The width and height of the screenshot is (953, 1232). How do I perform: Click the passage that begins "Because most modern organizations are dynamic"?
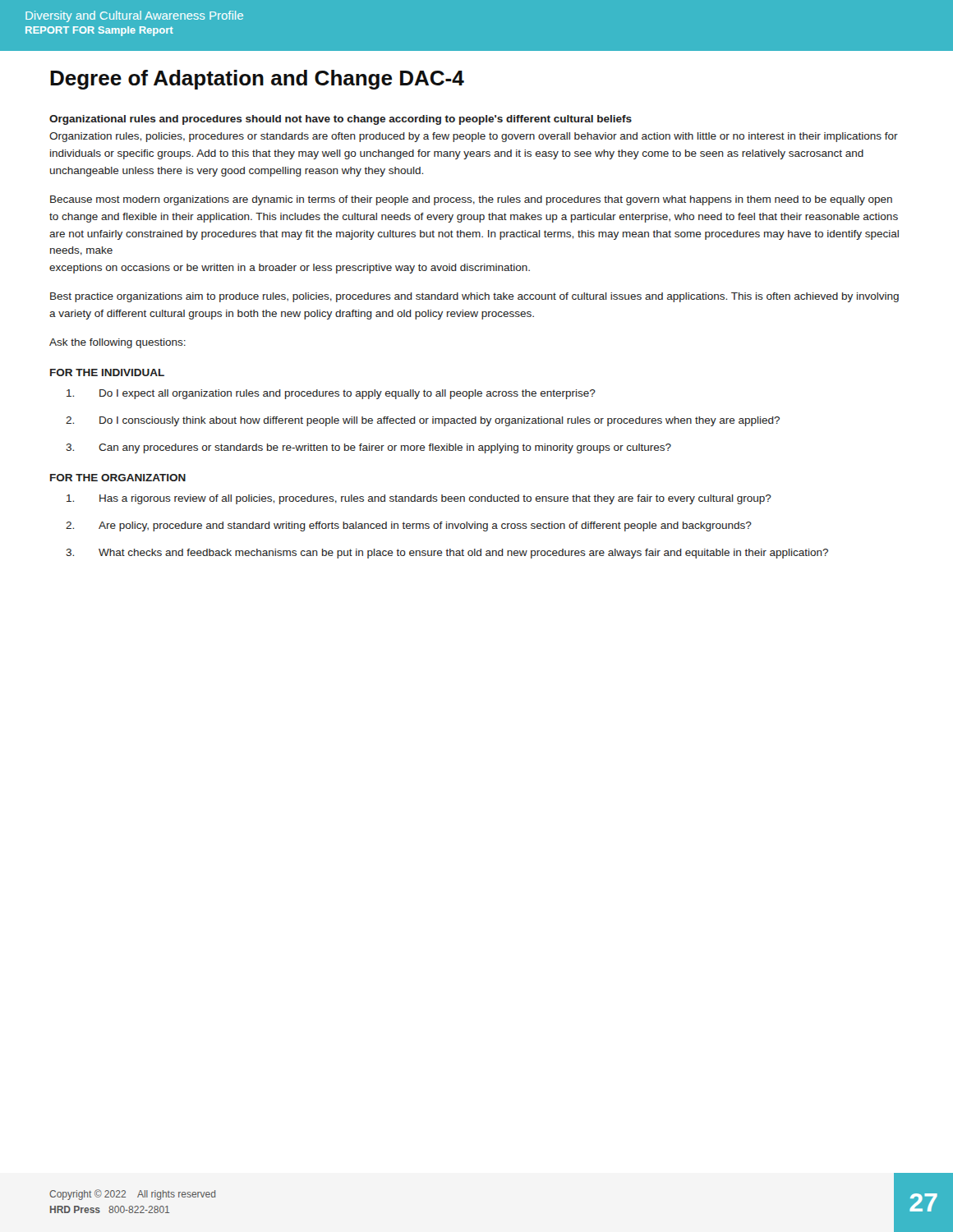point(474,233)
